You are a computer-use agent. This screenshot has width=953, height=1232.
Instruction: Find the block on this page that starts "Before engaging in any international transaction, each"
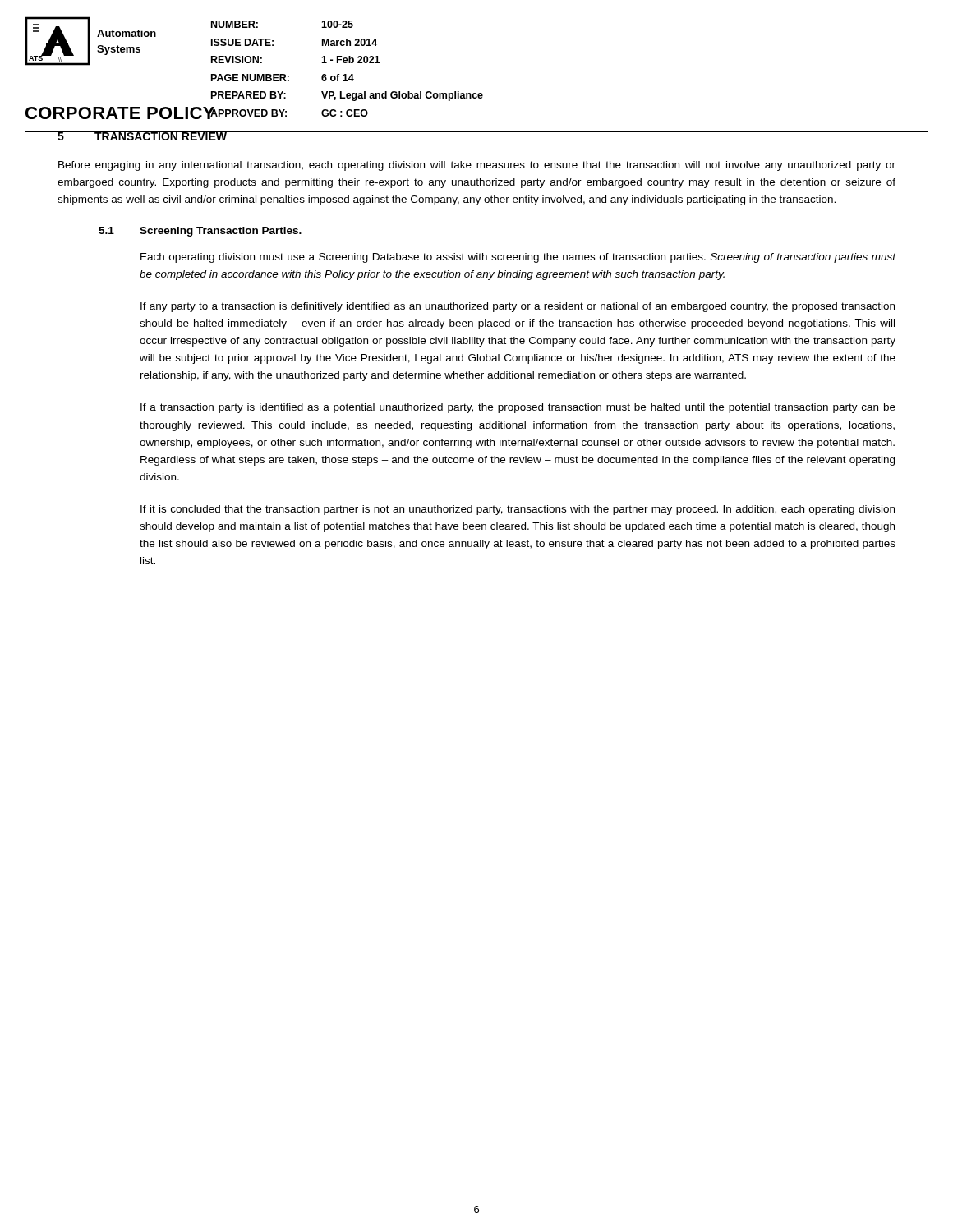point(476,182)
